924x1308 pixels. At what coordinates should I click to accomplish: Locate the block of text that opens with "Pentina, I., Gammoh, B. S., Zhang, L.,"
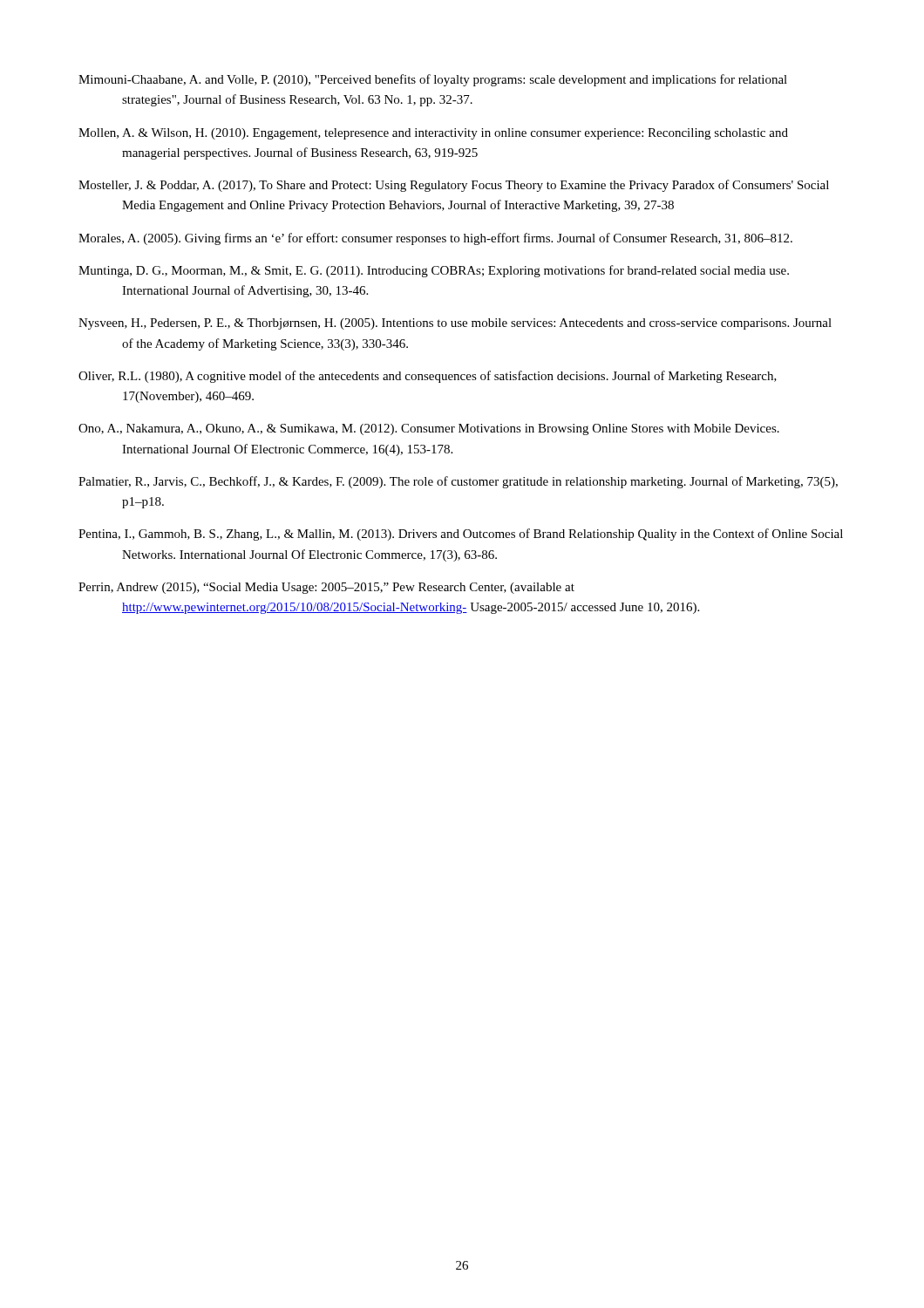[x=461, y=544]
